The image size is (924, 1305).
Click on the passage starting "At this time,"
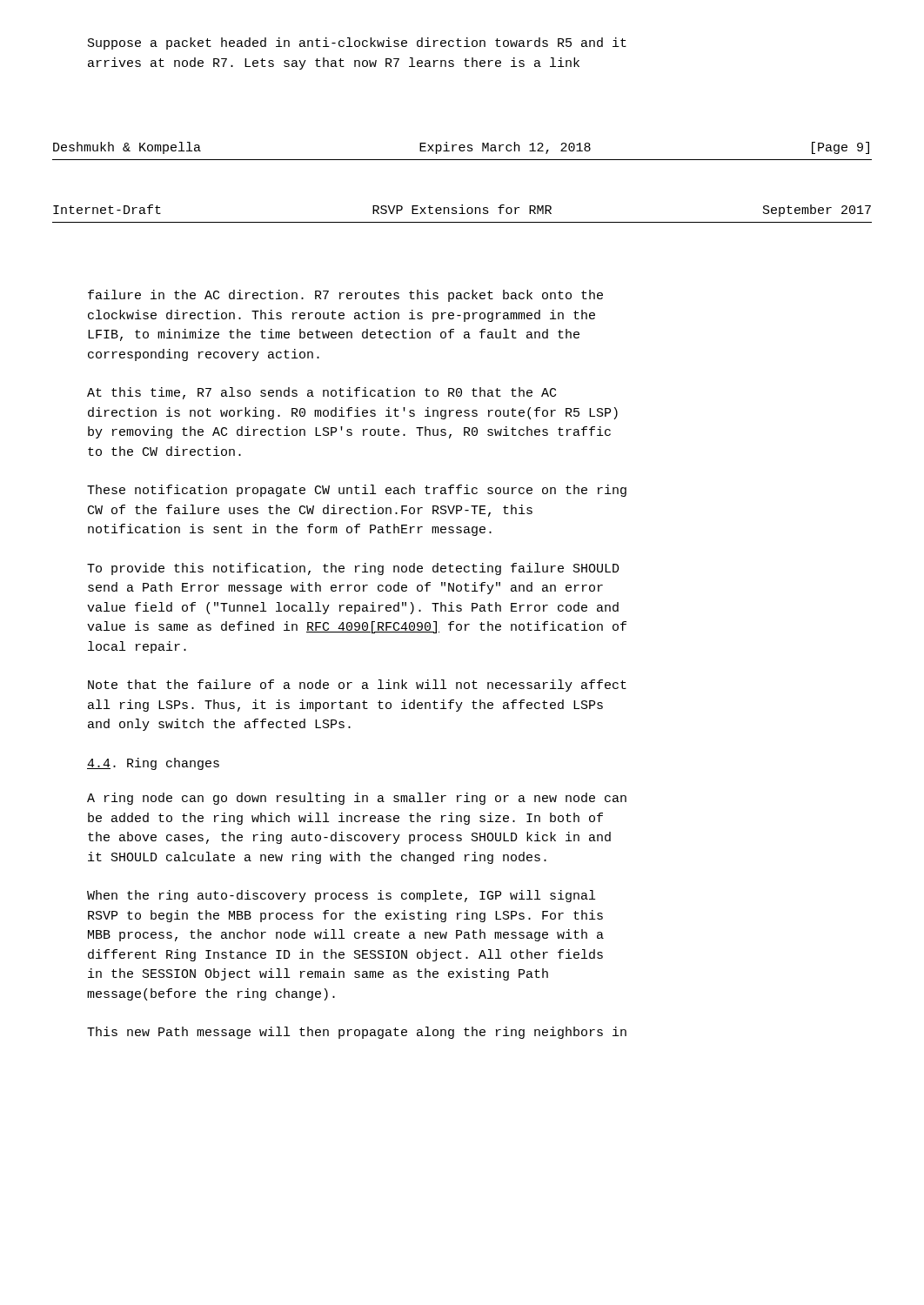click(x=353, y=423)
